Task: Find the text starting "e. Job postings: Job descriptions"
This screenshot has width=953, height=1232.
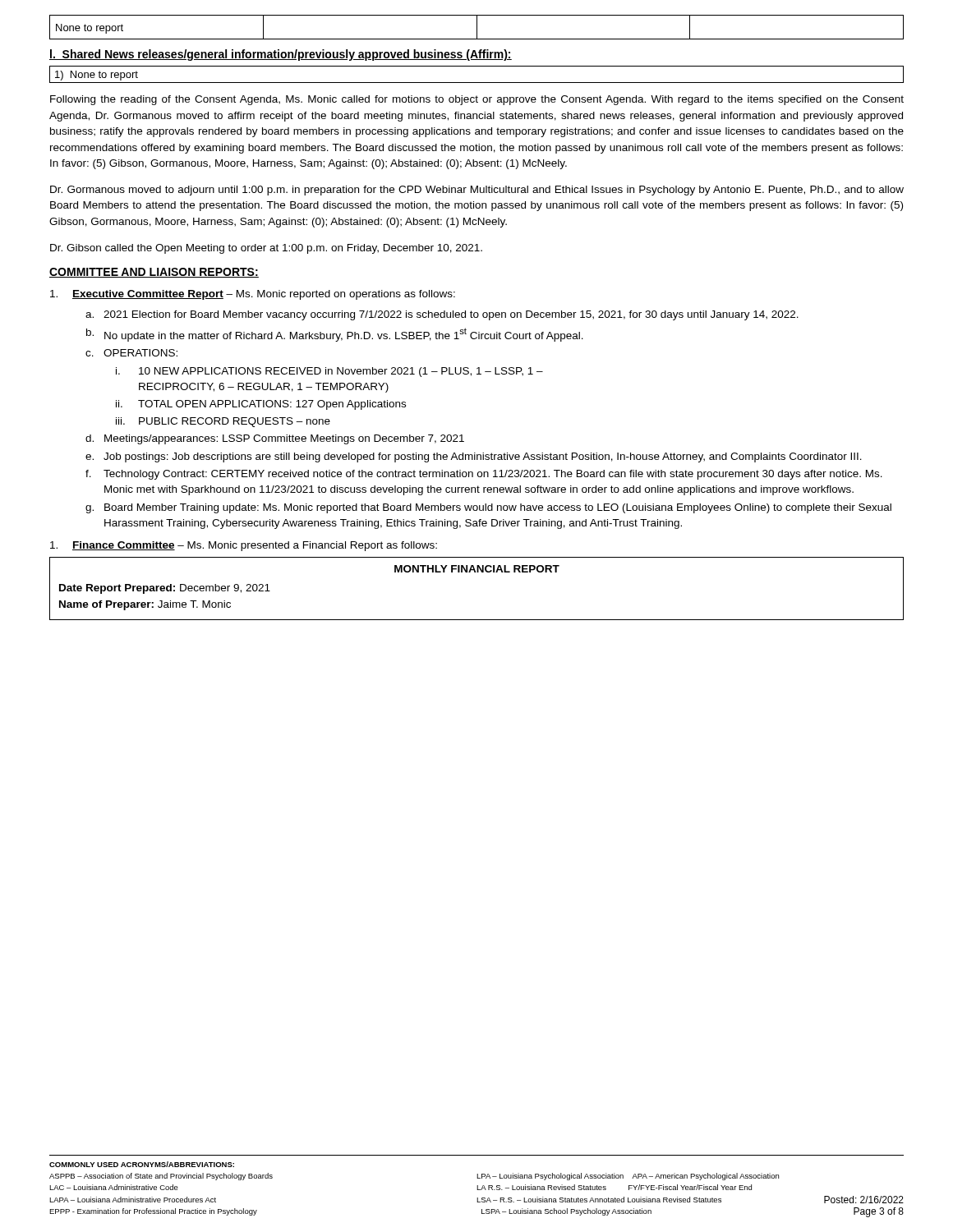Action: coord(474,457)
